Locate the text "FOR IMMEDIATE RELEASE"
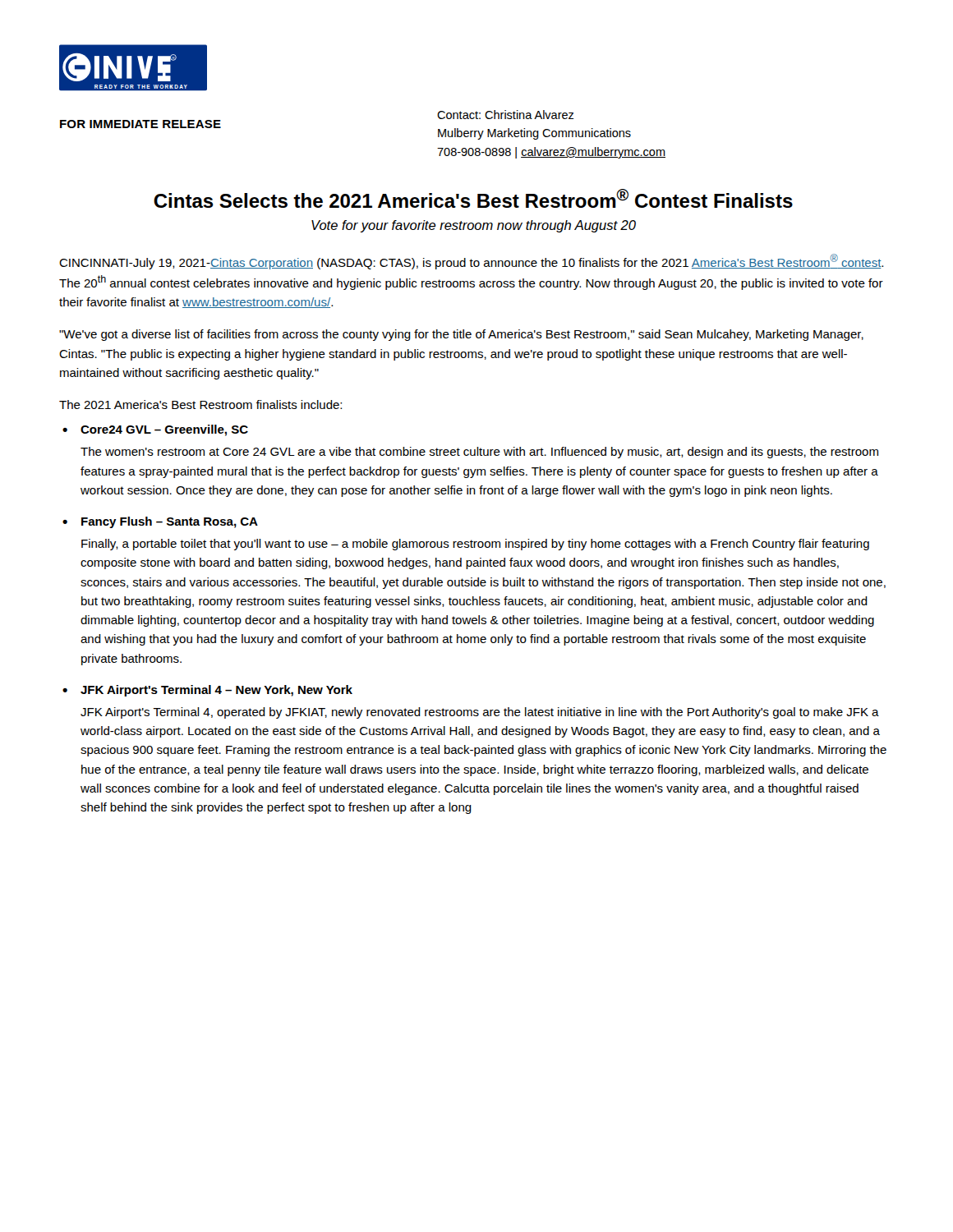Viewport: 953px width, 1232px height. pyautogui.click(x=140, y=124)
